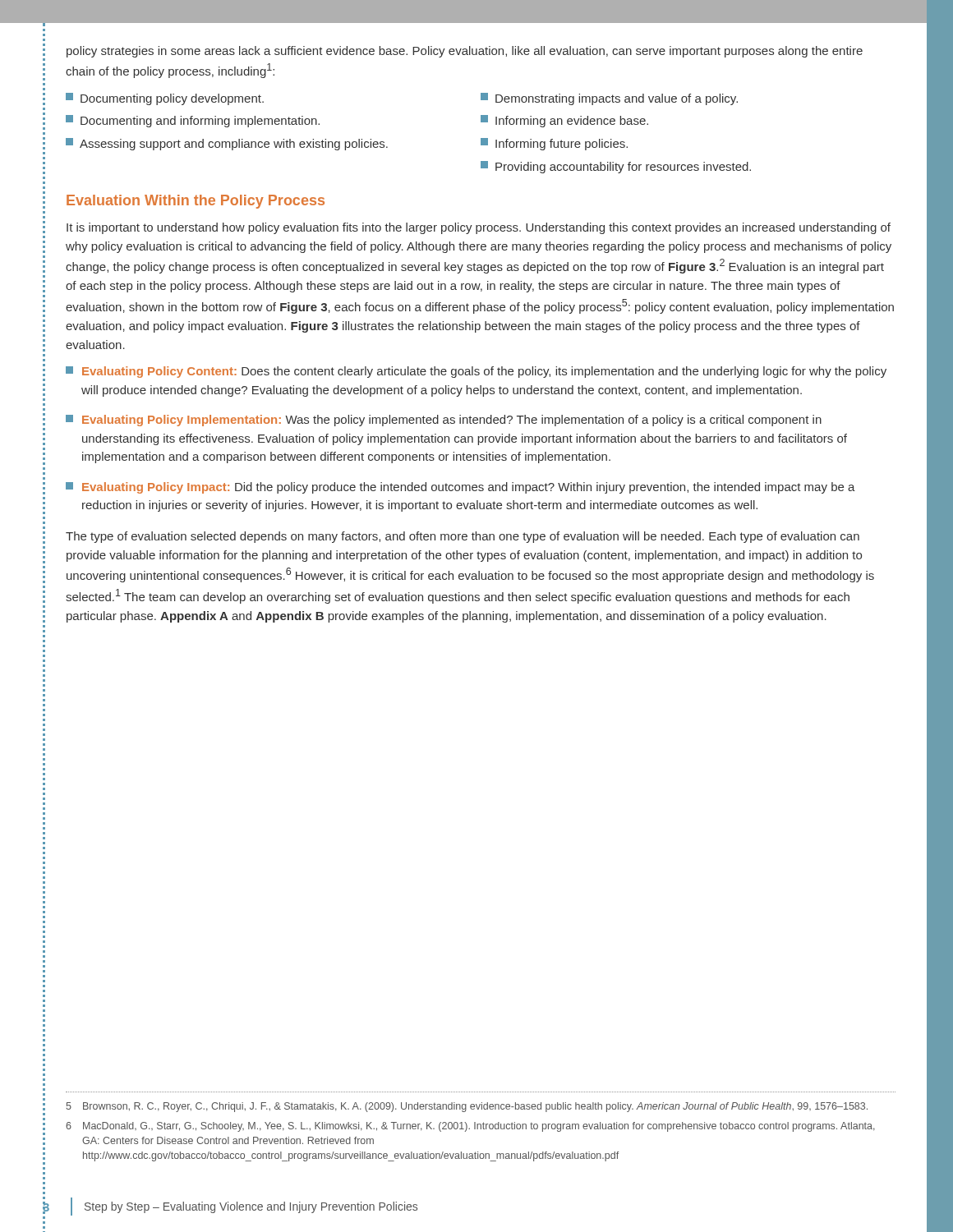Locate a section header

tap(196, 200)
